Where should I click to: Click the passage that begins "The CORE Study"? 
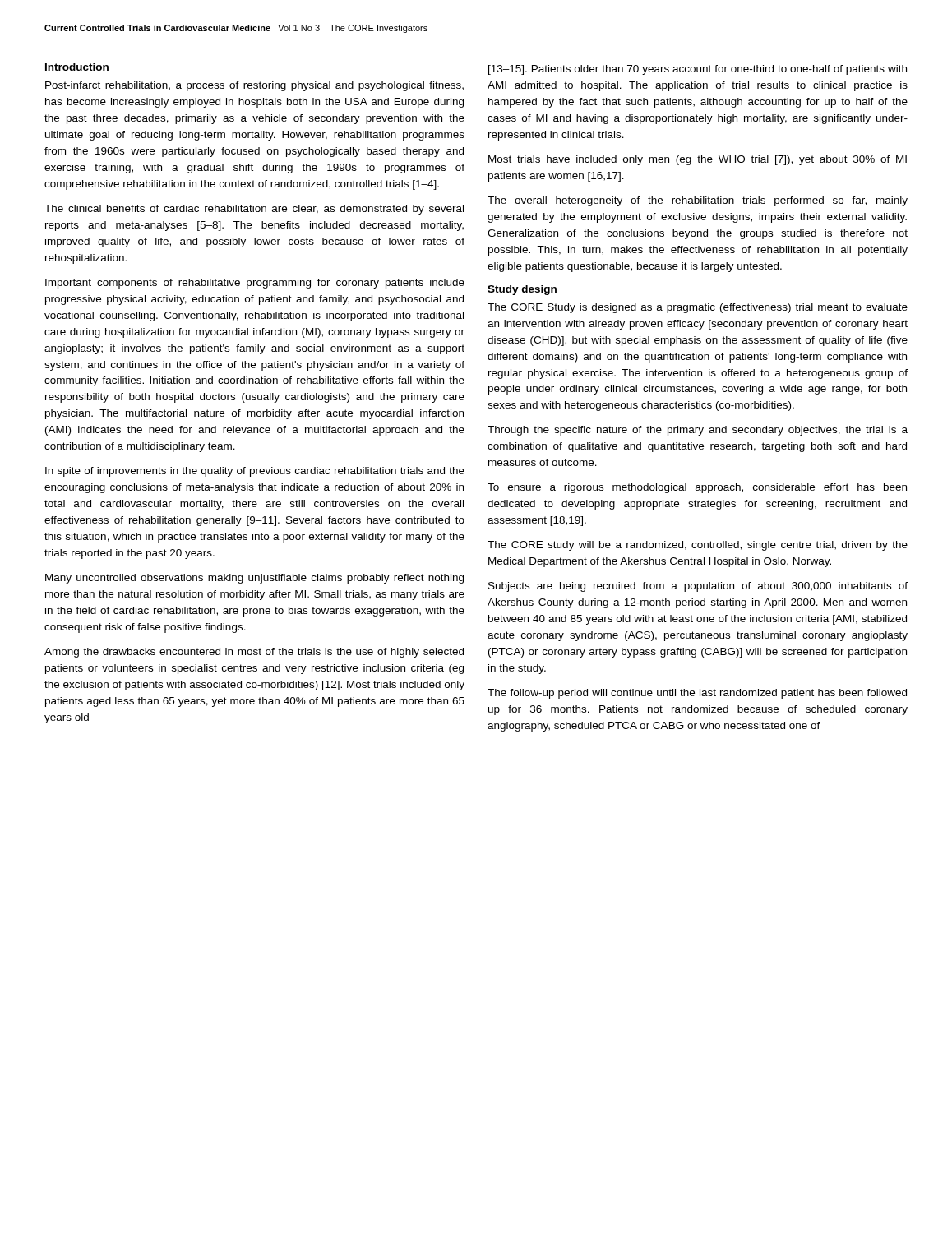click(x=698, y=356)
